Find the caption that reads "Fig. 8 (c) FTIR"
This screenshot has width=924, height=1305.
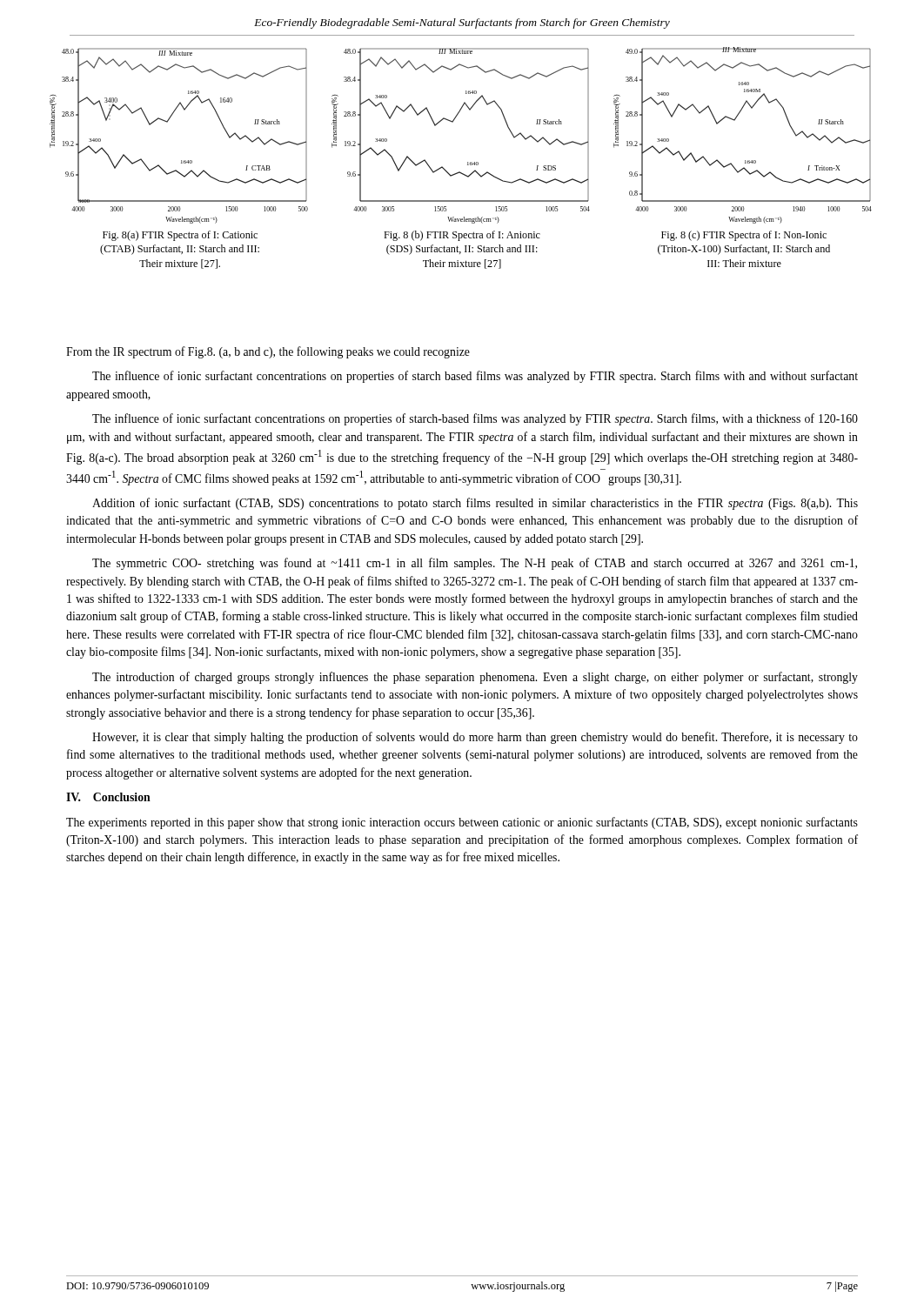744,249
